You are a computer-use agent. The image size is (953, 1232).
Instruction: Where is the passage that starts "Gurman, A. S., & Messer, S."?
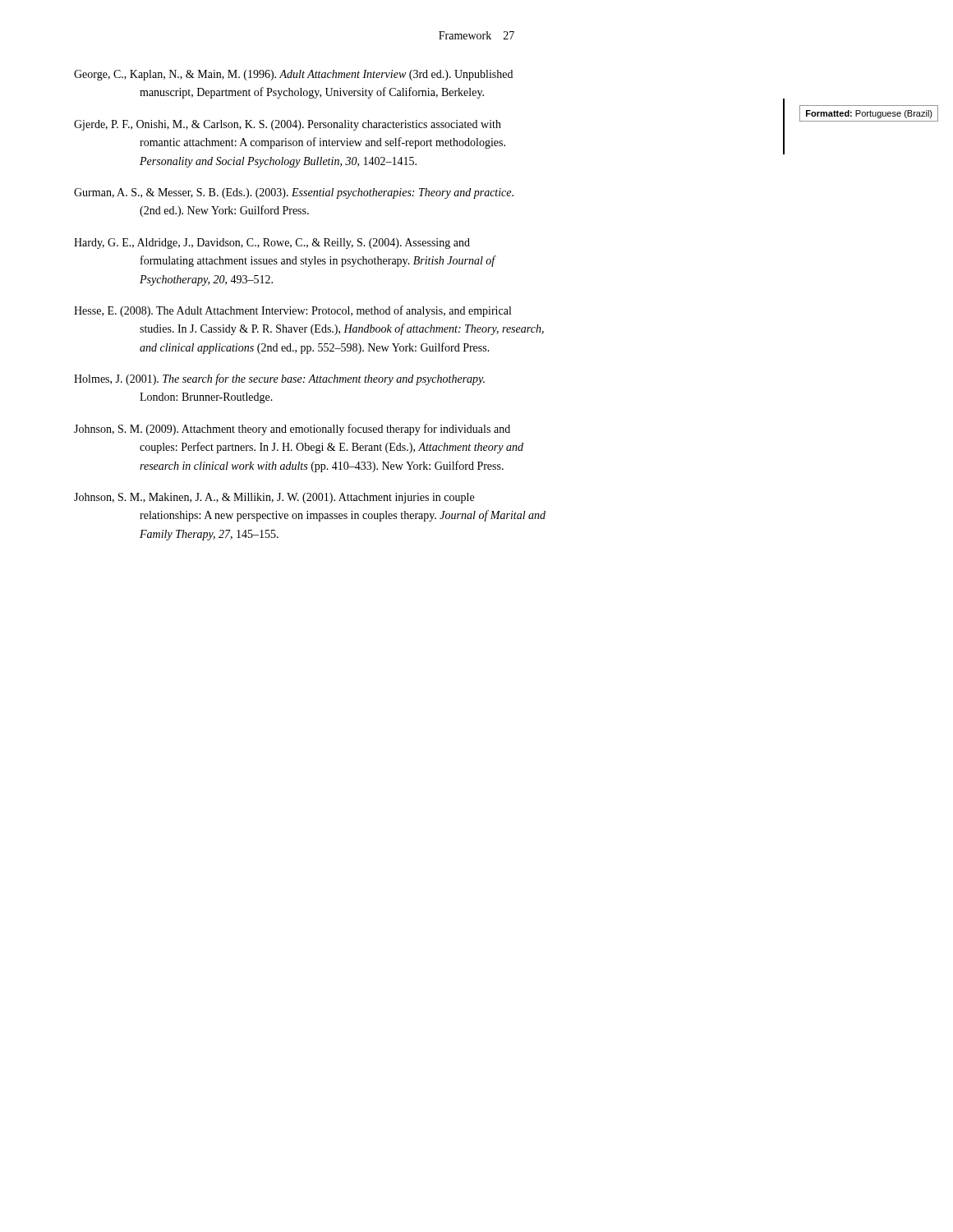pos(427,204)
